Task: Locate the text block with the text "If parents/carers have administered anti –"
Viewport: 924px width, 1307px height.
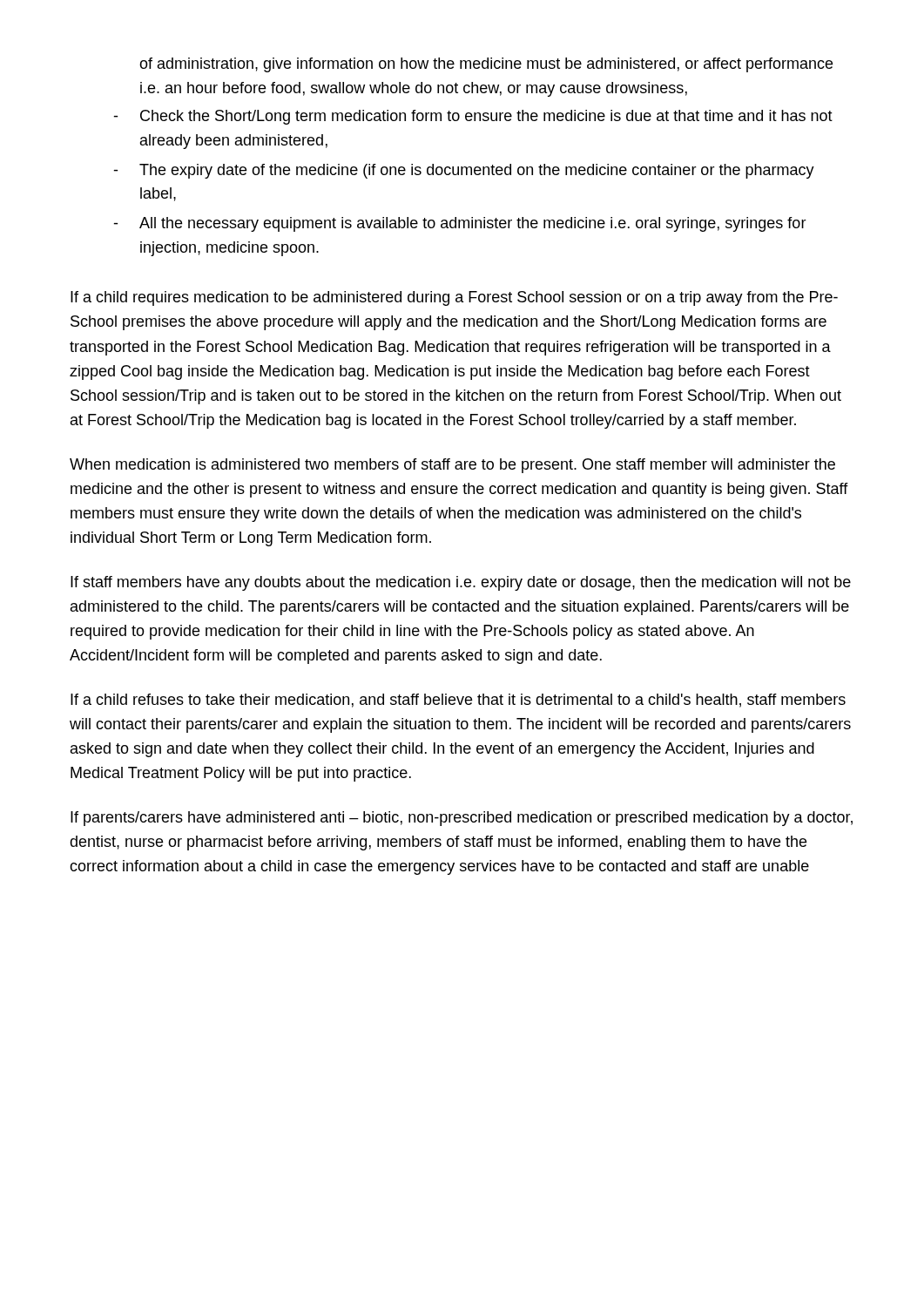Action: [462, 842]
